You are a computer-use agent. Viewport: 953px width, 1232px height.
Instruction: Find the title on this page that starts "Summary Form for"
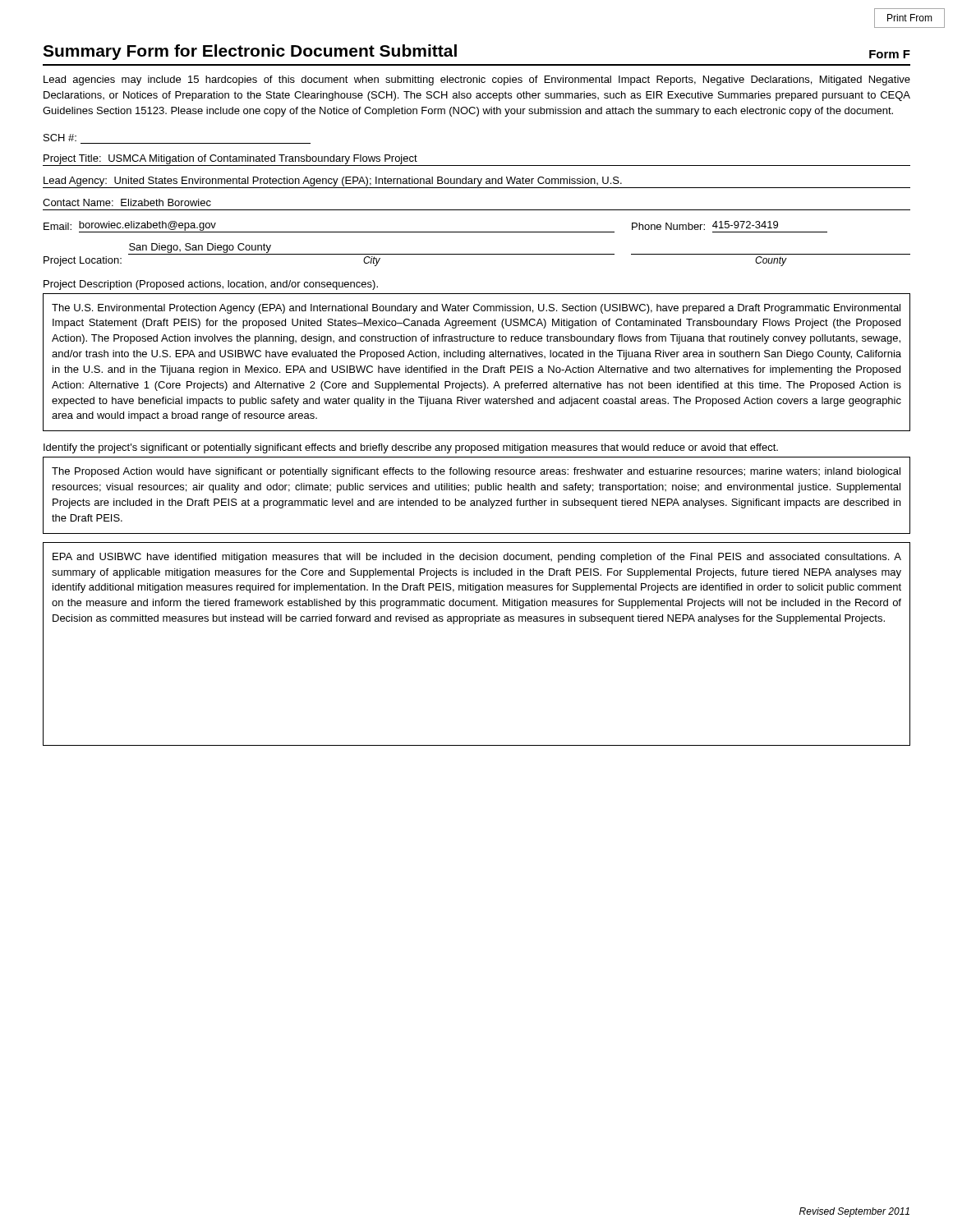(x=250, y=51)
